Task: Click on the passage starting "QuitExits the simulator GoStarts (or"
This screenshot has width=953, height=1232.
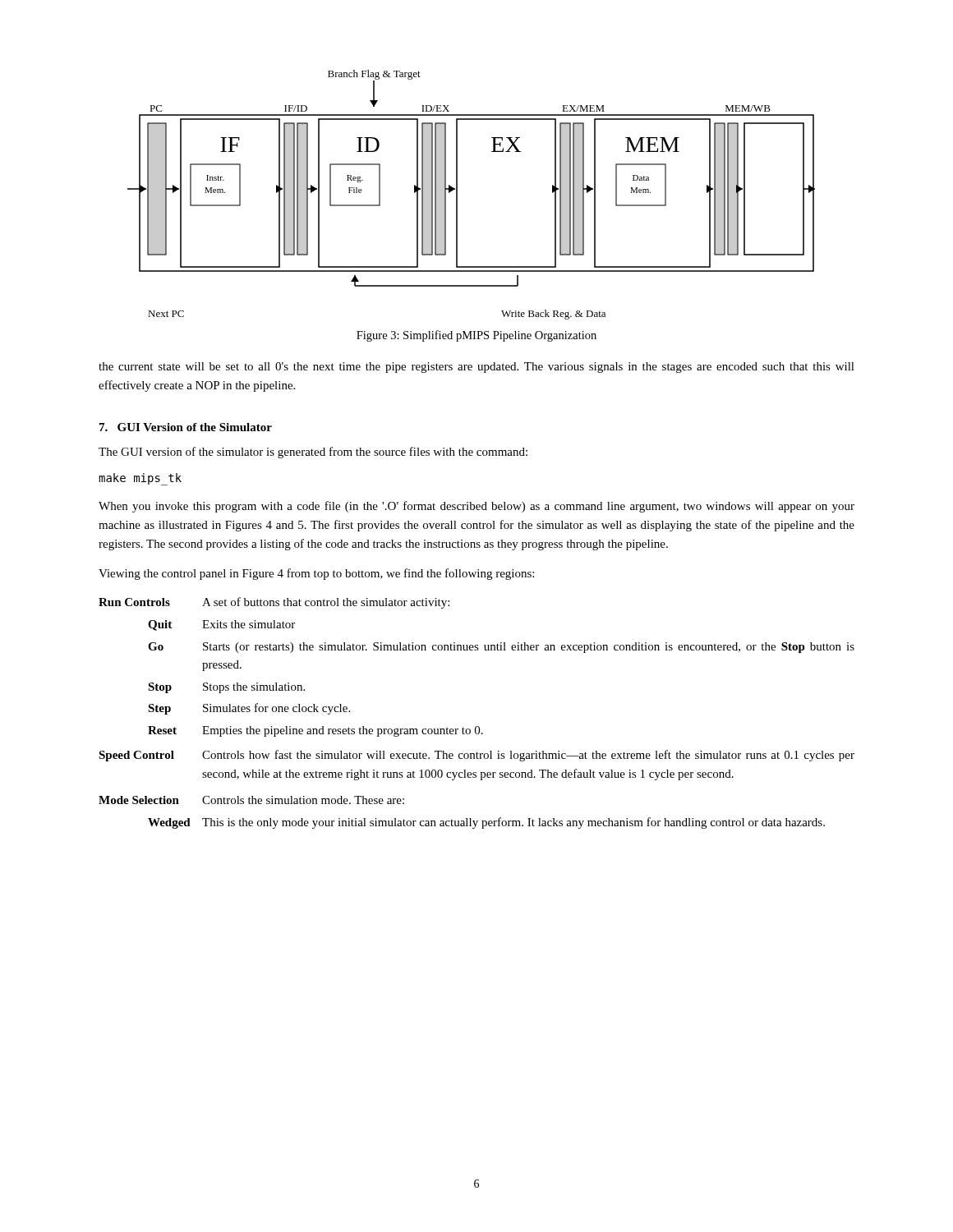Action: [x=221, y=625]
